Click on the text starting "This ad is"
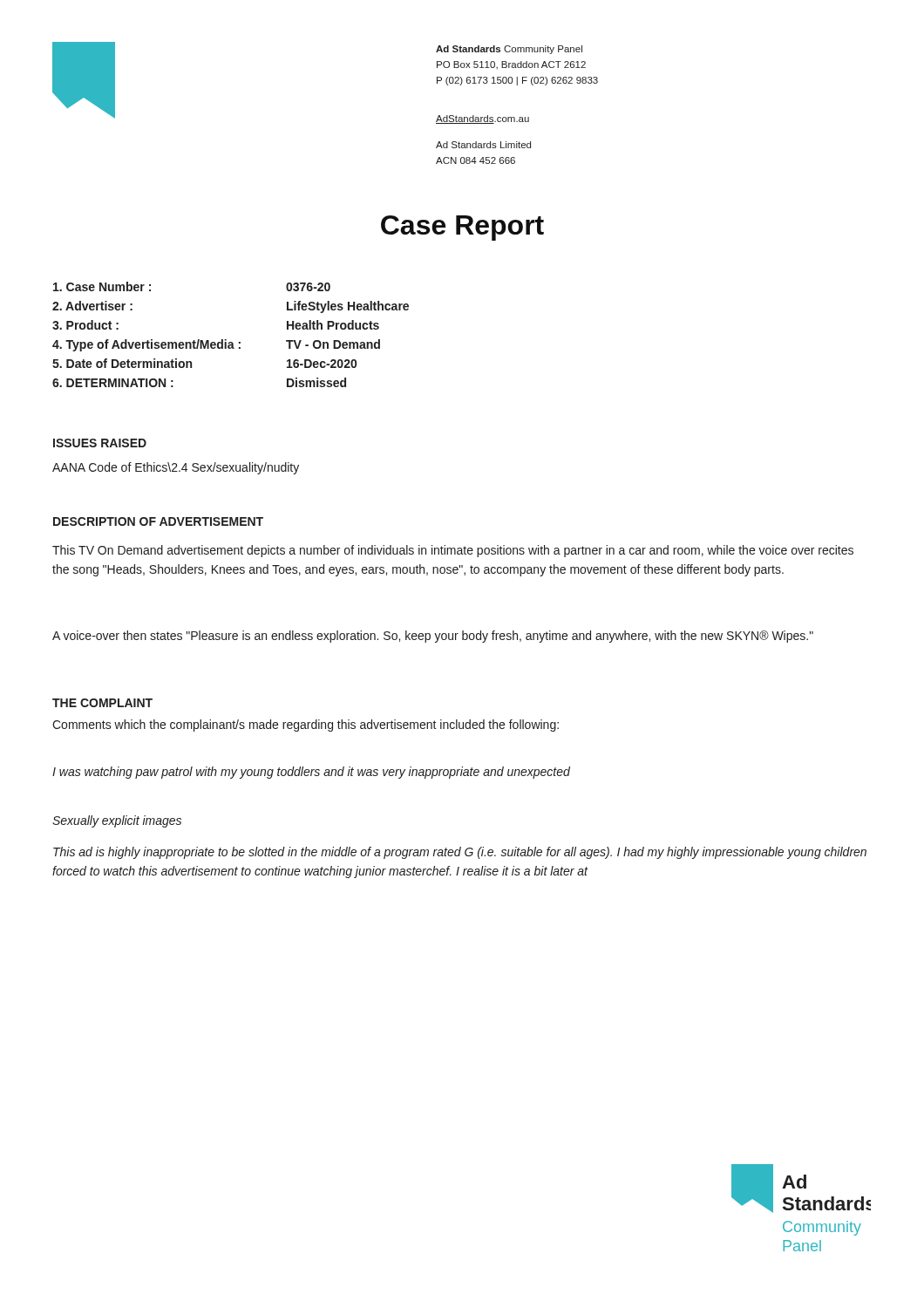Viewport: 924px width, 1308px height. (x=460, y=862)
